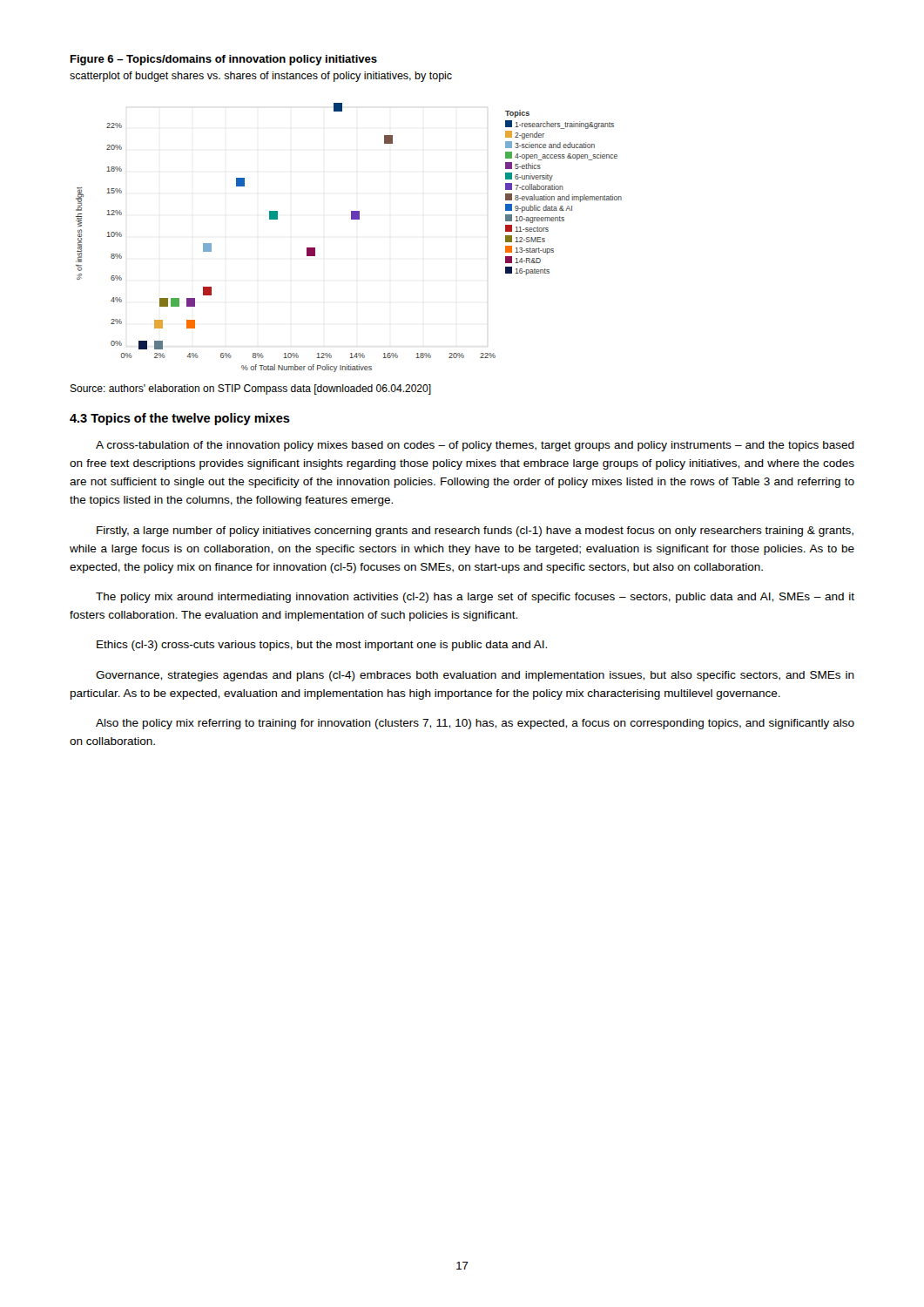Image resolution: width=924 pixels, height=1307 pixels.
Task: Navigate to the text starting "4.3 Topics of the twelve"
Action: pos(180,418)
